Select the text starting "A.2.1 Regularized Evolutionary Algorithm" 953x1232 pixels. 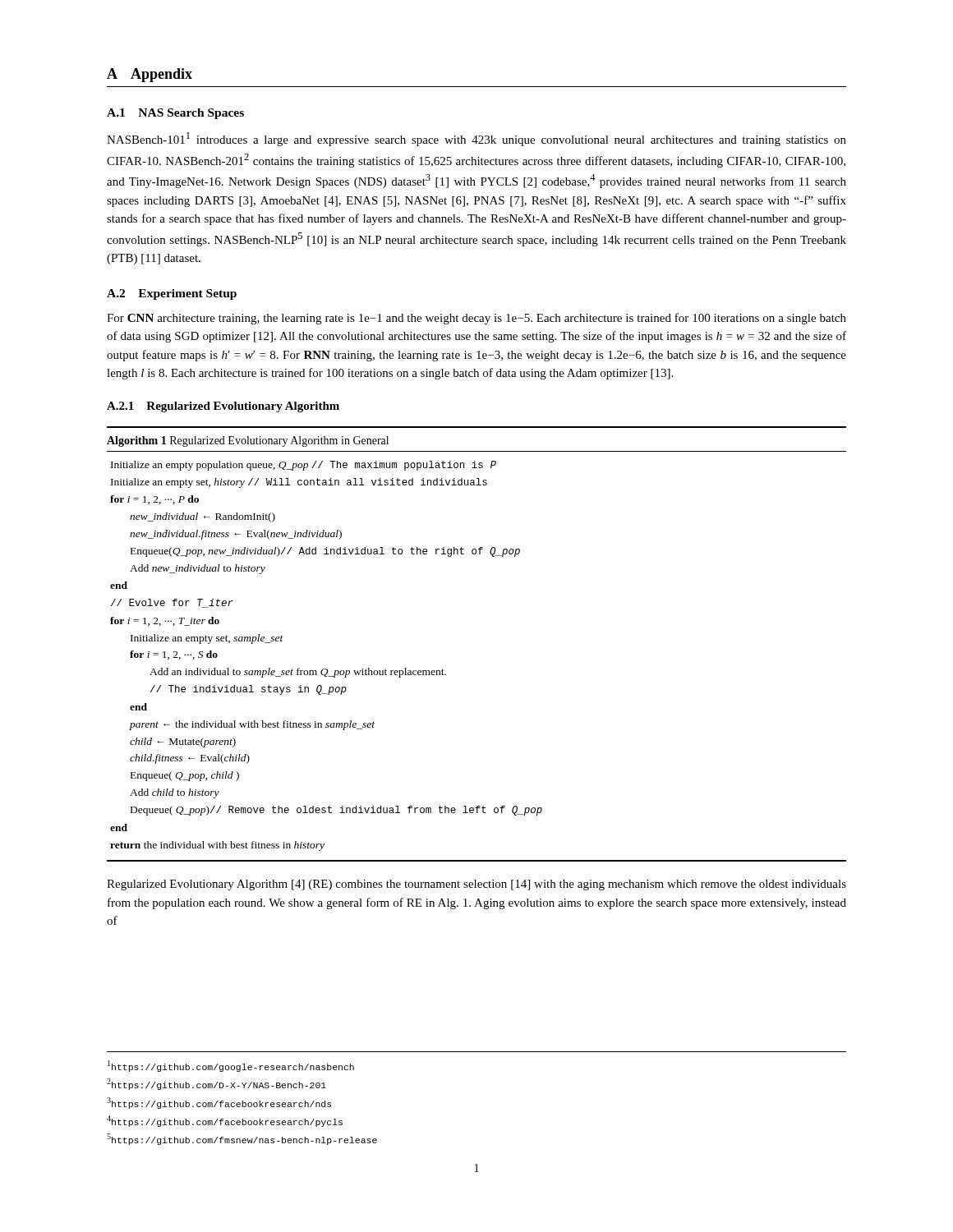223,407
